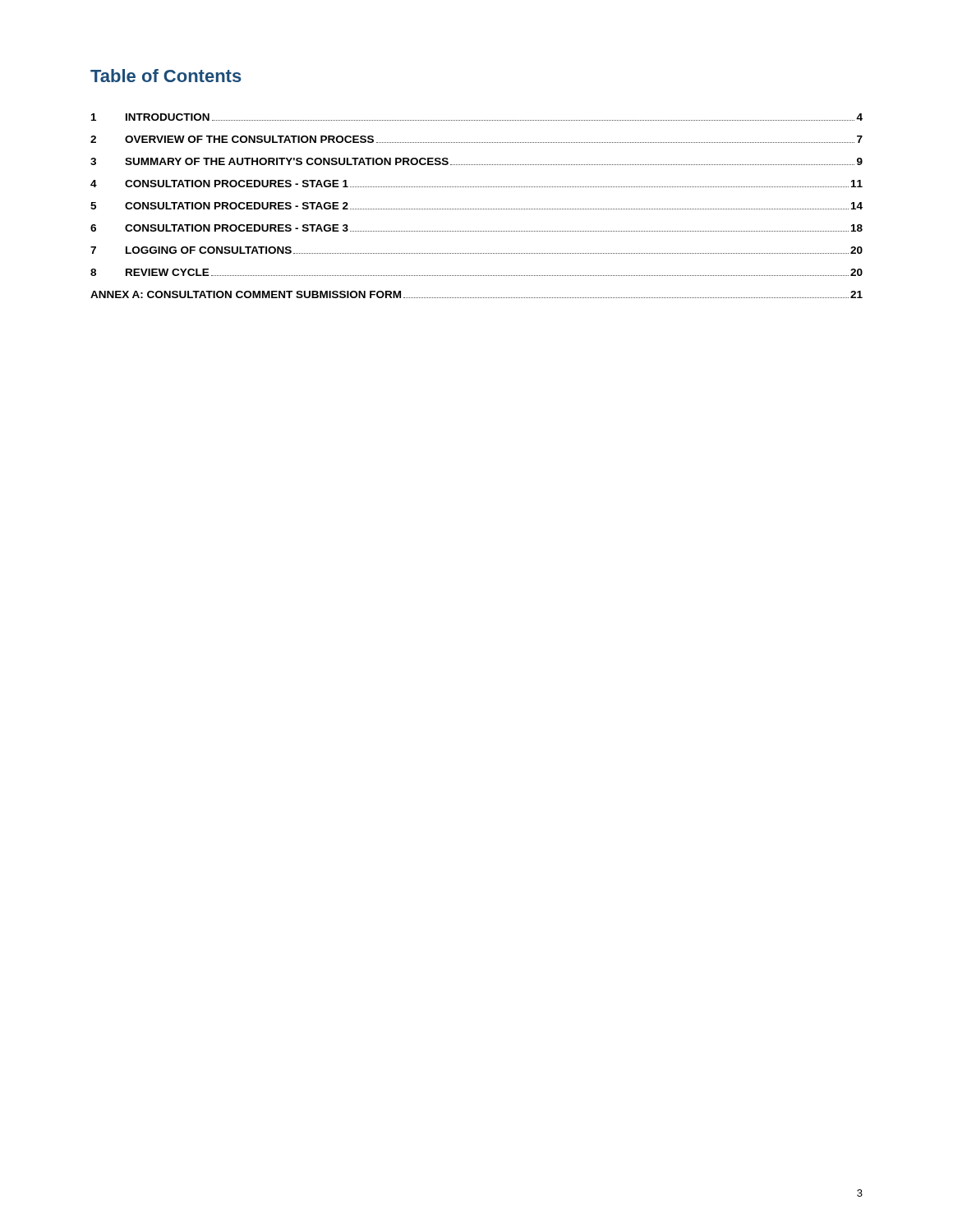The height and width of the screenshot is (1232, 953).
Task: Locate the passage starting "Table of Contents"
Action: pos(166,76)
